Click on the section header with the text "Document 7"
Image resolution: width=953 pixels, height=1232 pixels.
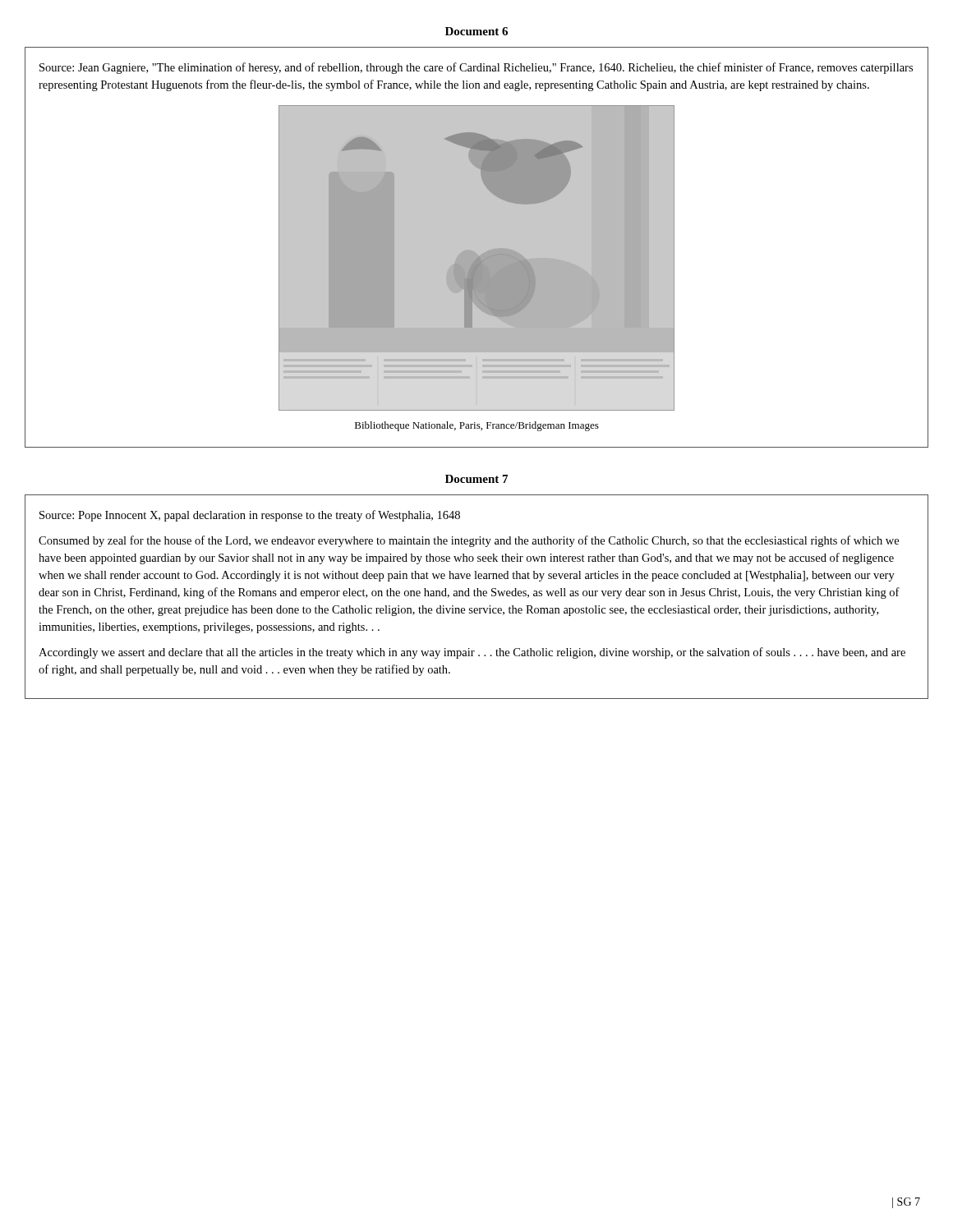point(476,479)
